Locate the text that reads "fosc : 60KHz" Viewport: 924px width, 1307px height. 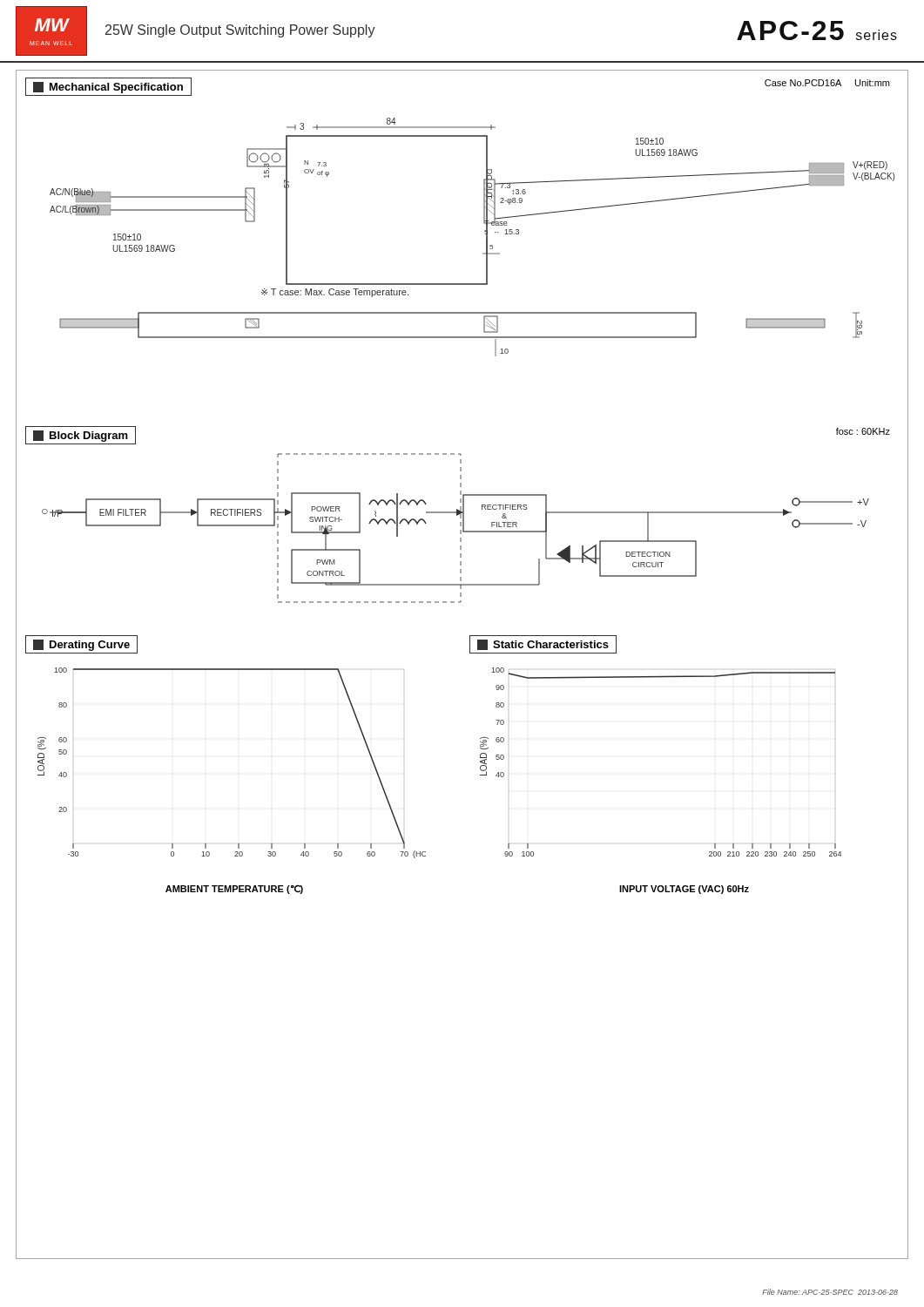click(863, 431)
